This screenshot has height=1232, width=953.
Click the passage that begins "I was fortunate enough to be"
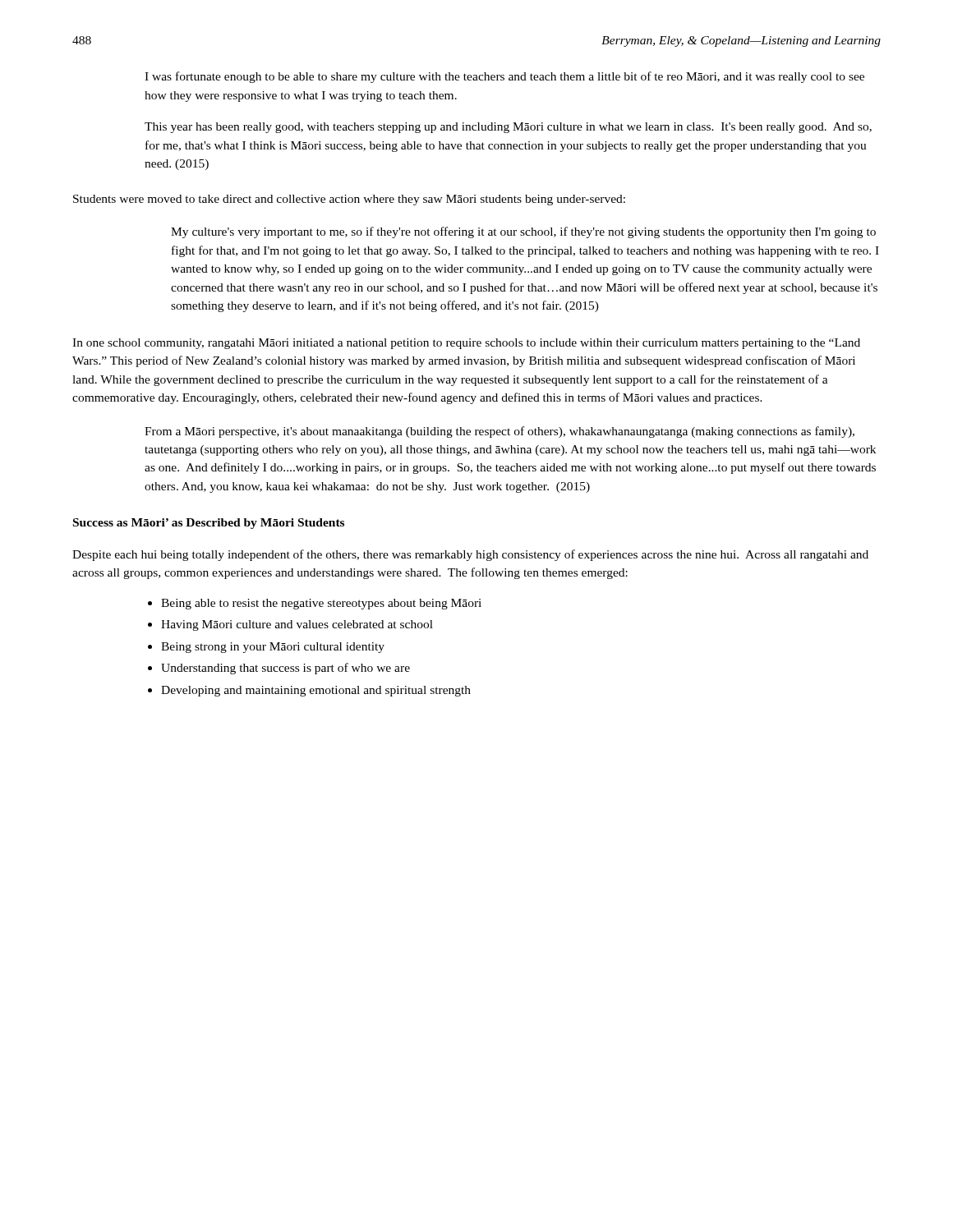(505, 86)
